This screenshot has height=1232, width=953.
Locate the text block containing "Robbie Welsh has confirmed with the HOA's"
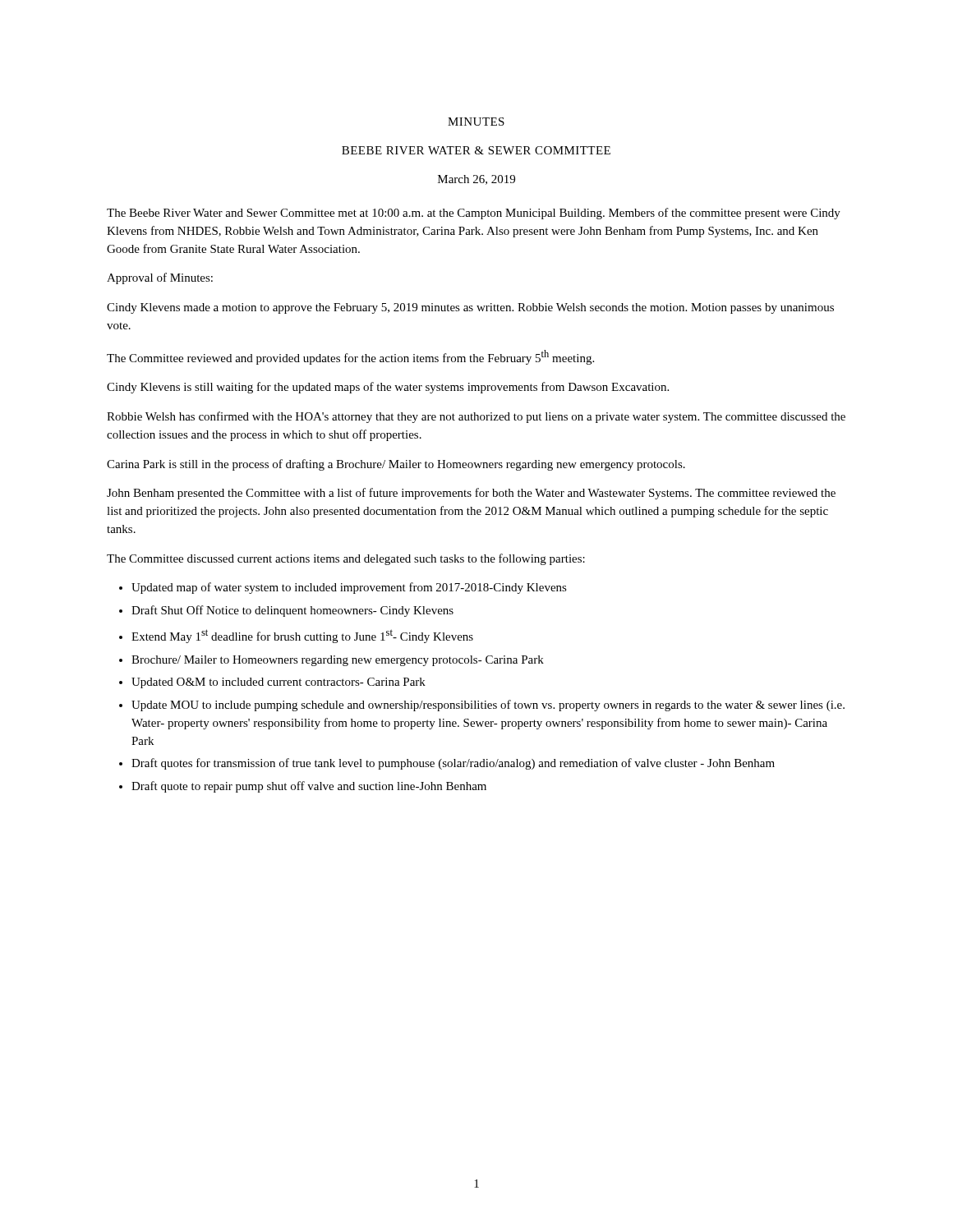click(x=476, y=426)
